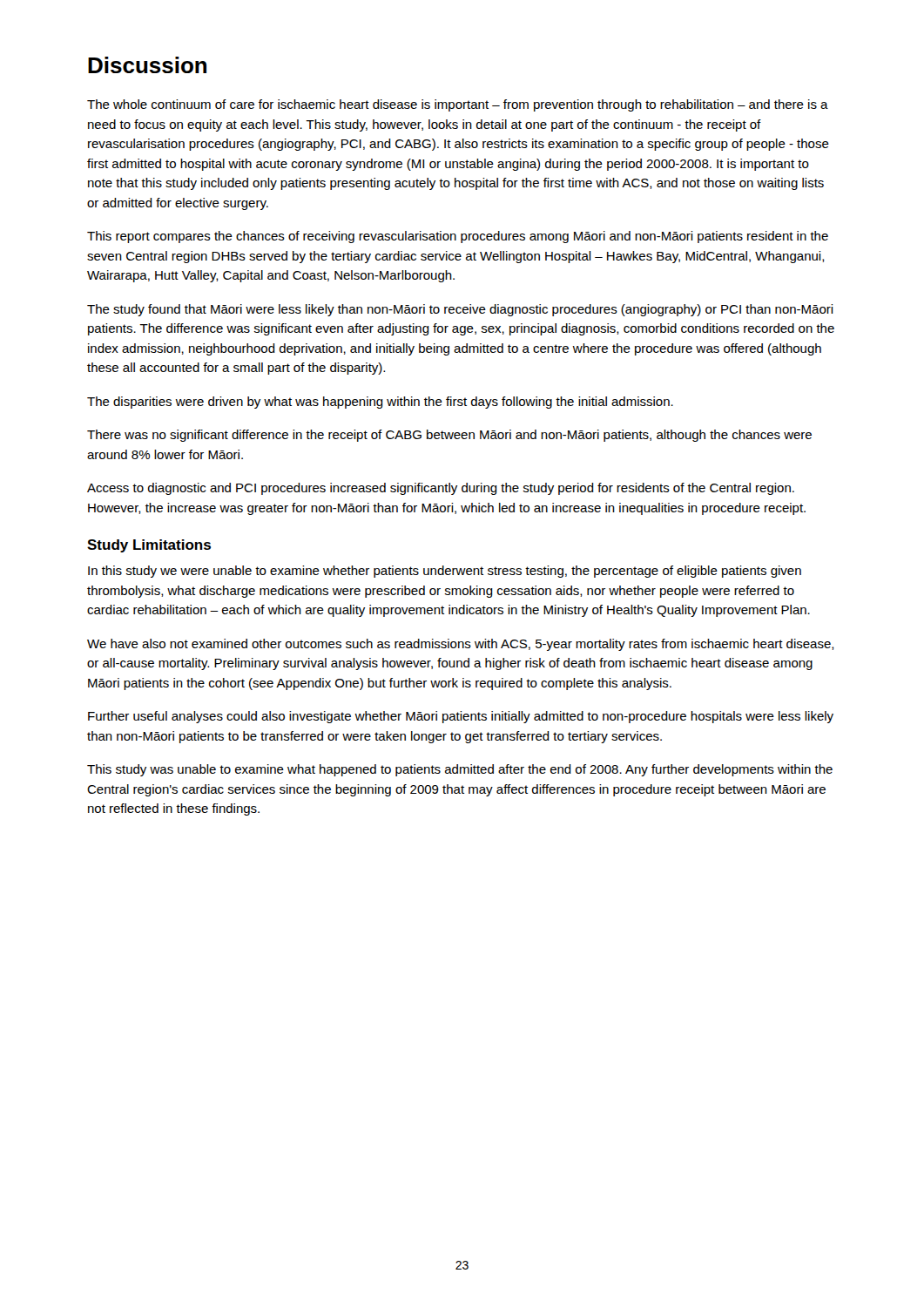The image size is (924, 1307).
Task: Find the block on this page that starts "The disparities were driven by what"
Action: coord(462,402)
